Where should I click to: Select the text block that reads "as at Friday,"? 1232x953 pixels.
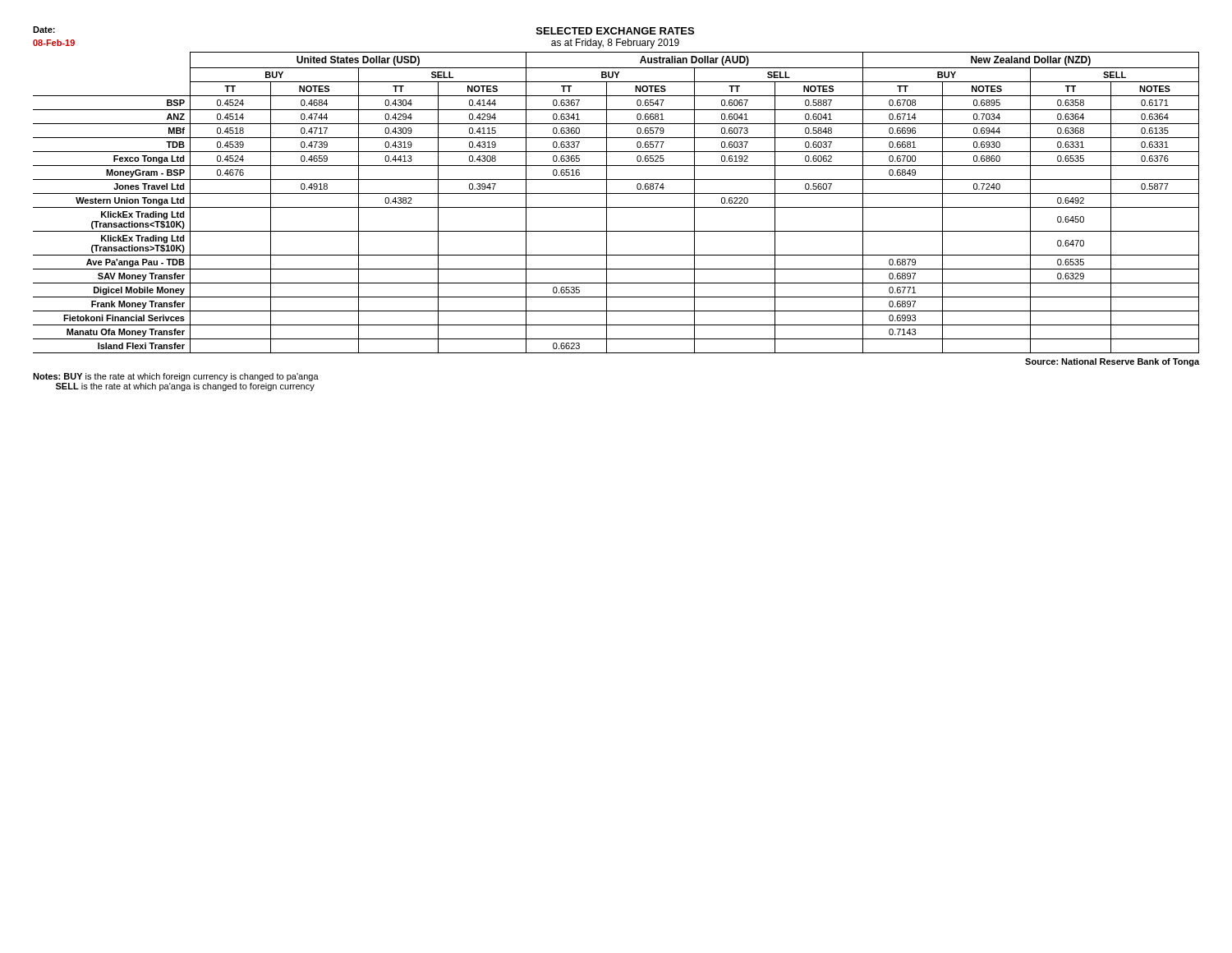(x=615, y=43)
